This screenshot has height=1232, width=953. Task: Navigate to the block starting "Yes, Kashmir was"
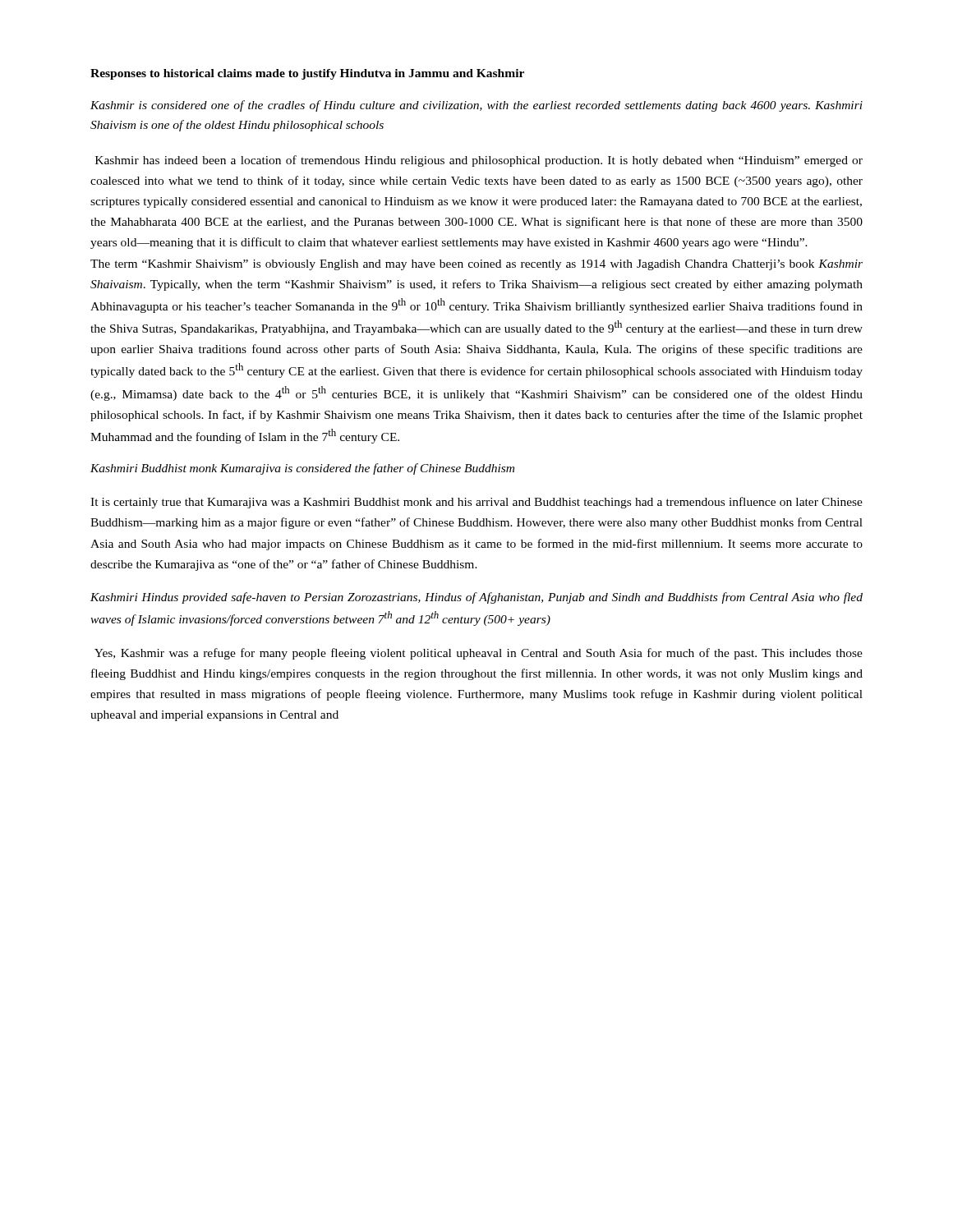point(476,683)
